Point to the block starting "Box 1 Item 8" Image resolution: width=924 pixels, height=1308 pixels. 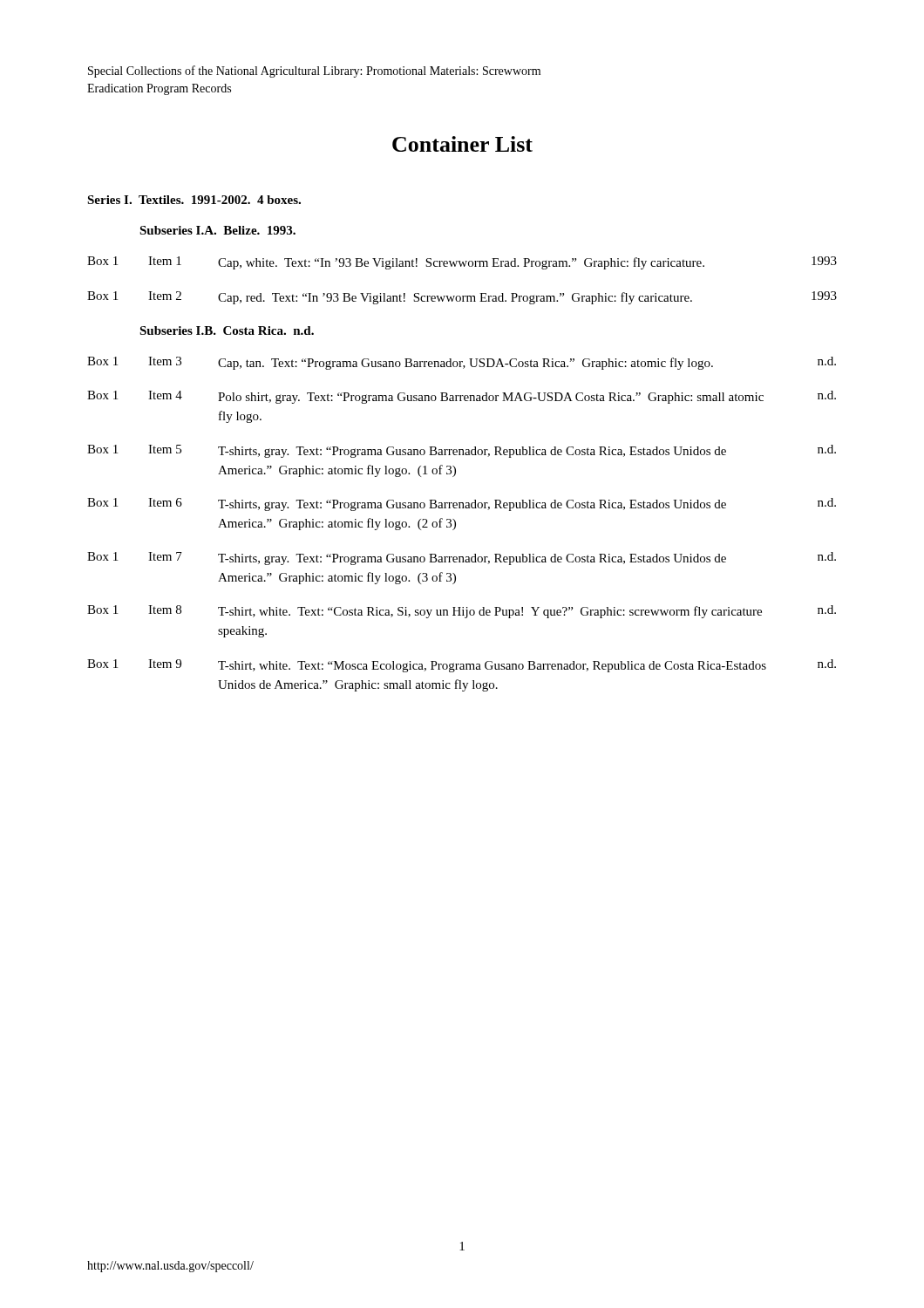[462, 622]
